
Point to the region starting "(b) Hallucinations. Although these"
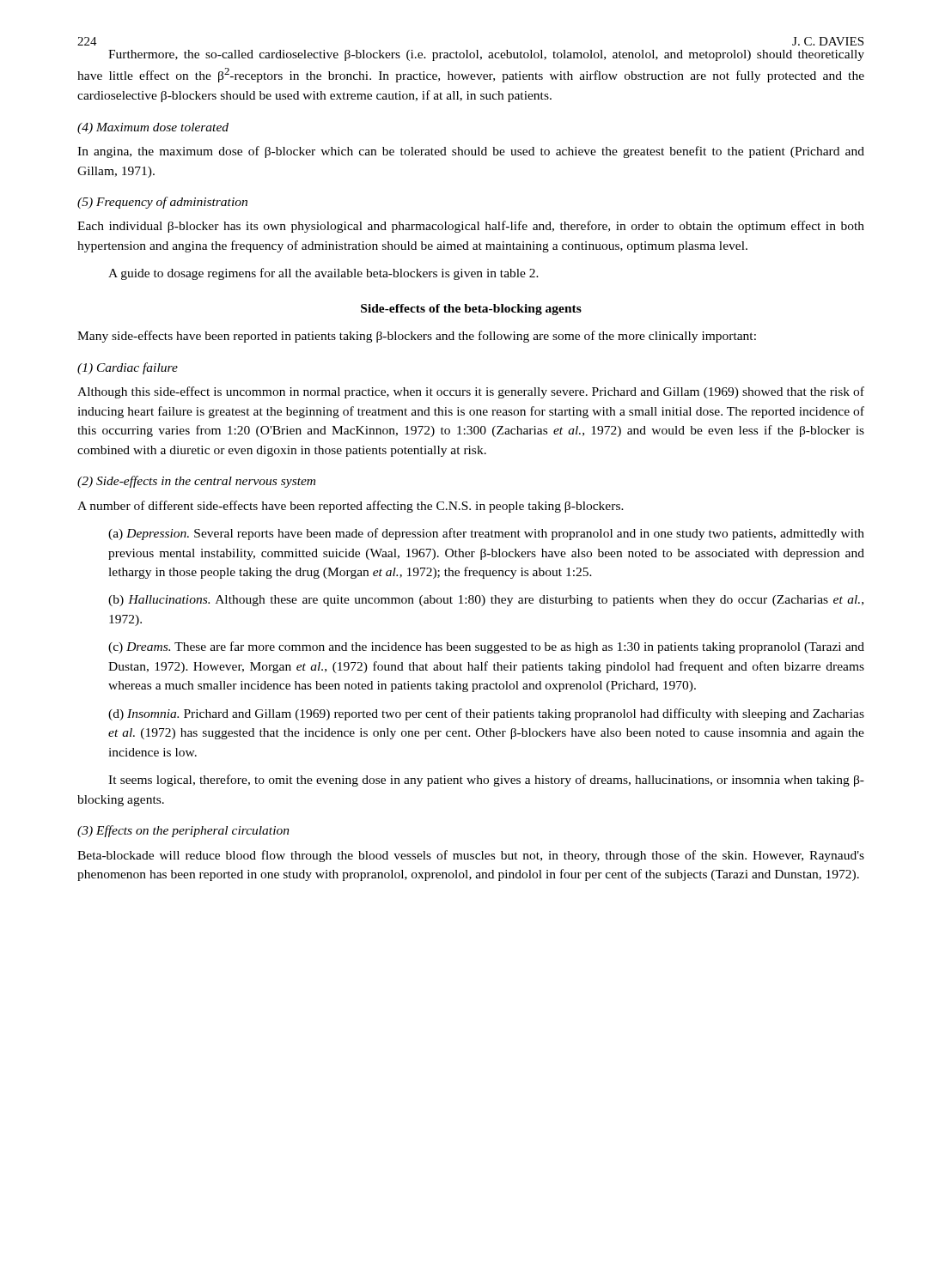point(486,610)
